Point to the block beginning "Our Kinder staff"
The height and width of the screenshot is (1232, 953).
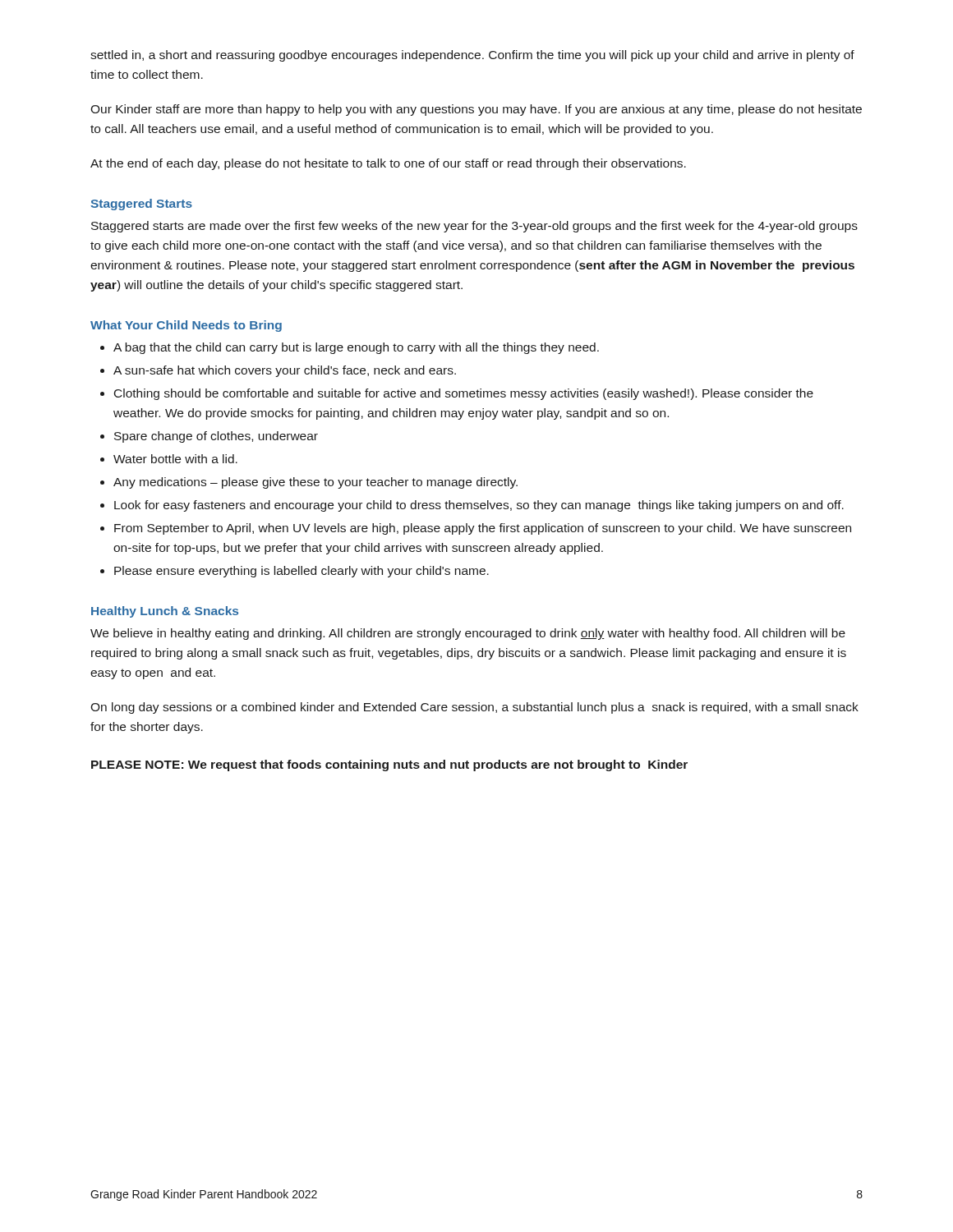476,119
